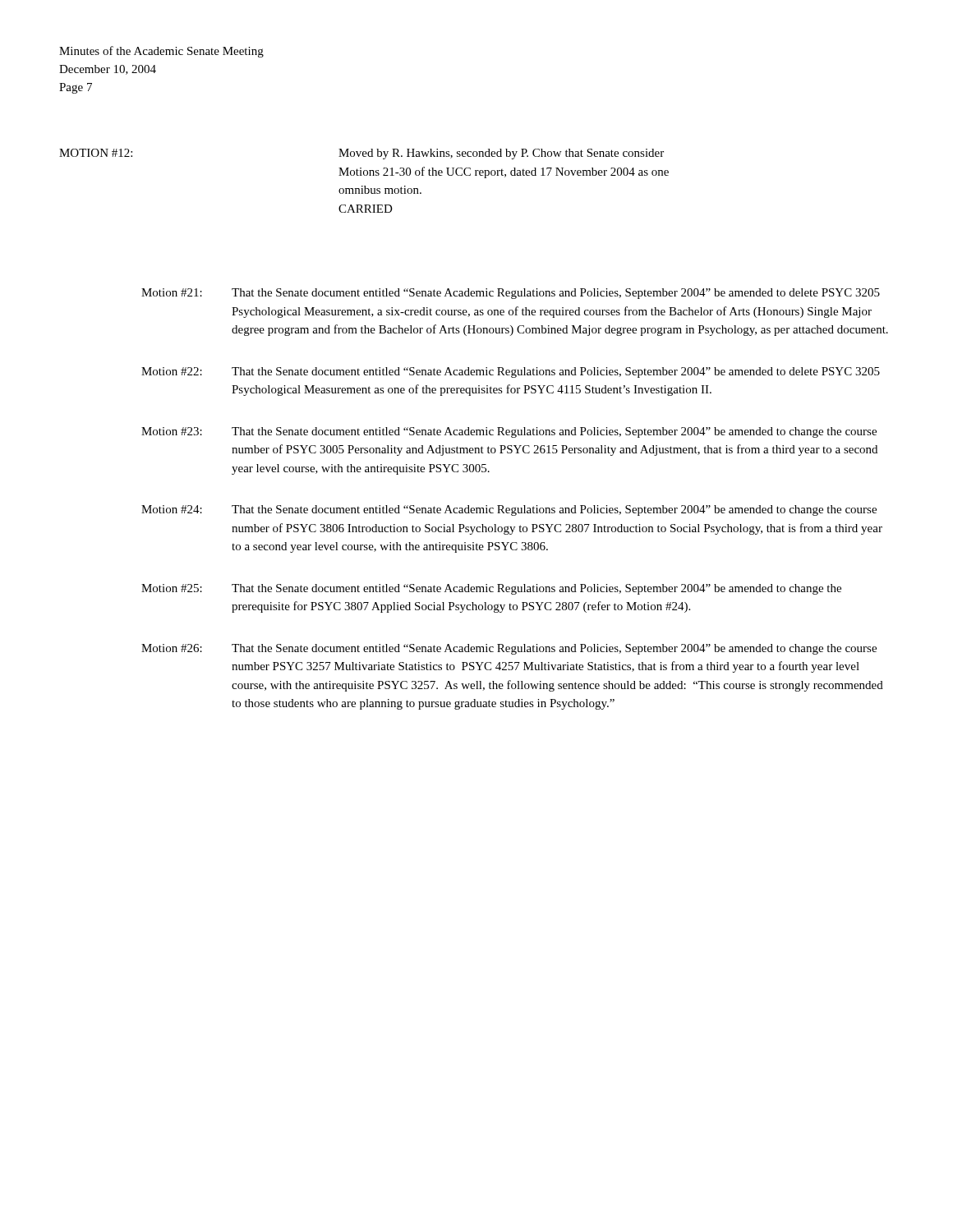The height and width of the screenshot is (1232, 953).
Task: Locate the region starting "Motion #25: That the Senate"
Action: pos(476,597)
